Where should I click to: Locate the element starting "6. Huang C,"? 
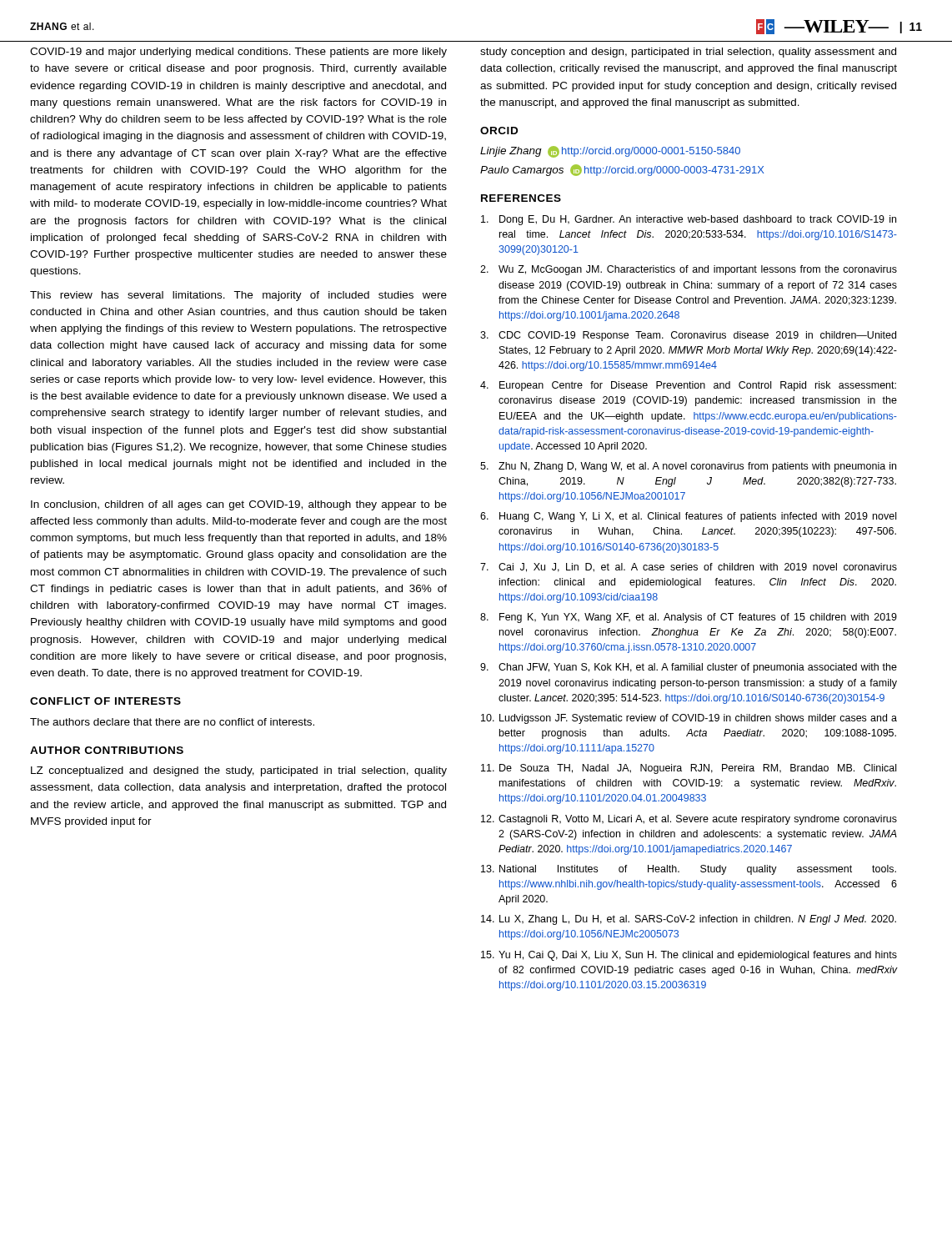tap(689, 532)
